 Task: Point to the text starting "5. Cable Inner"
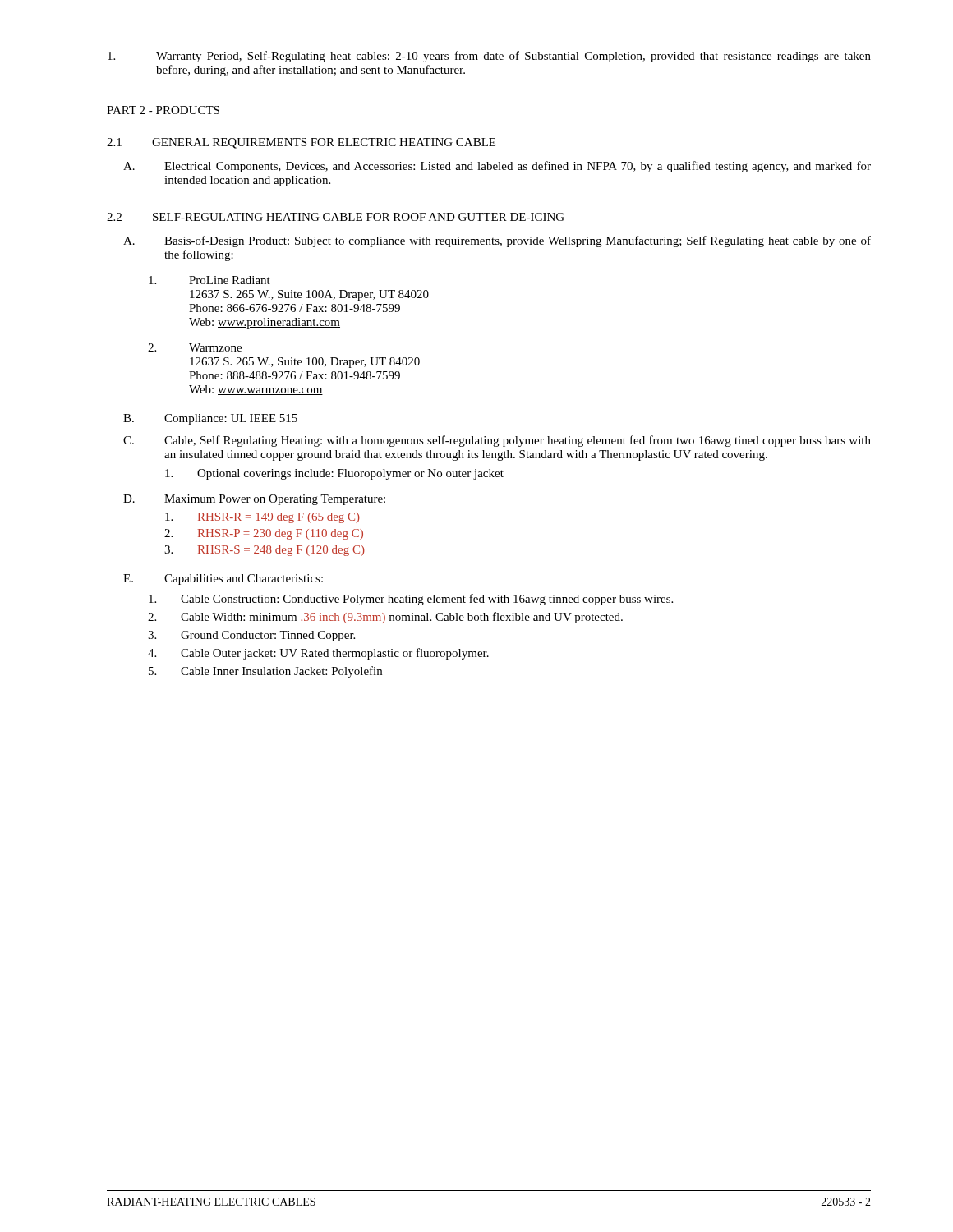tap(265, 672)
